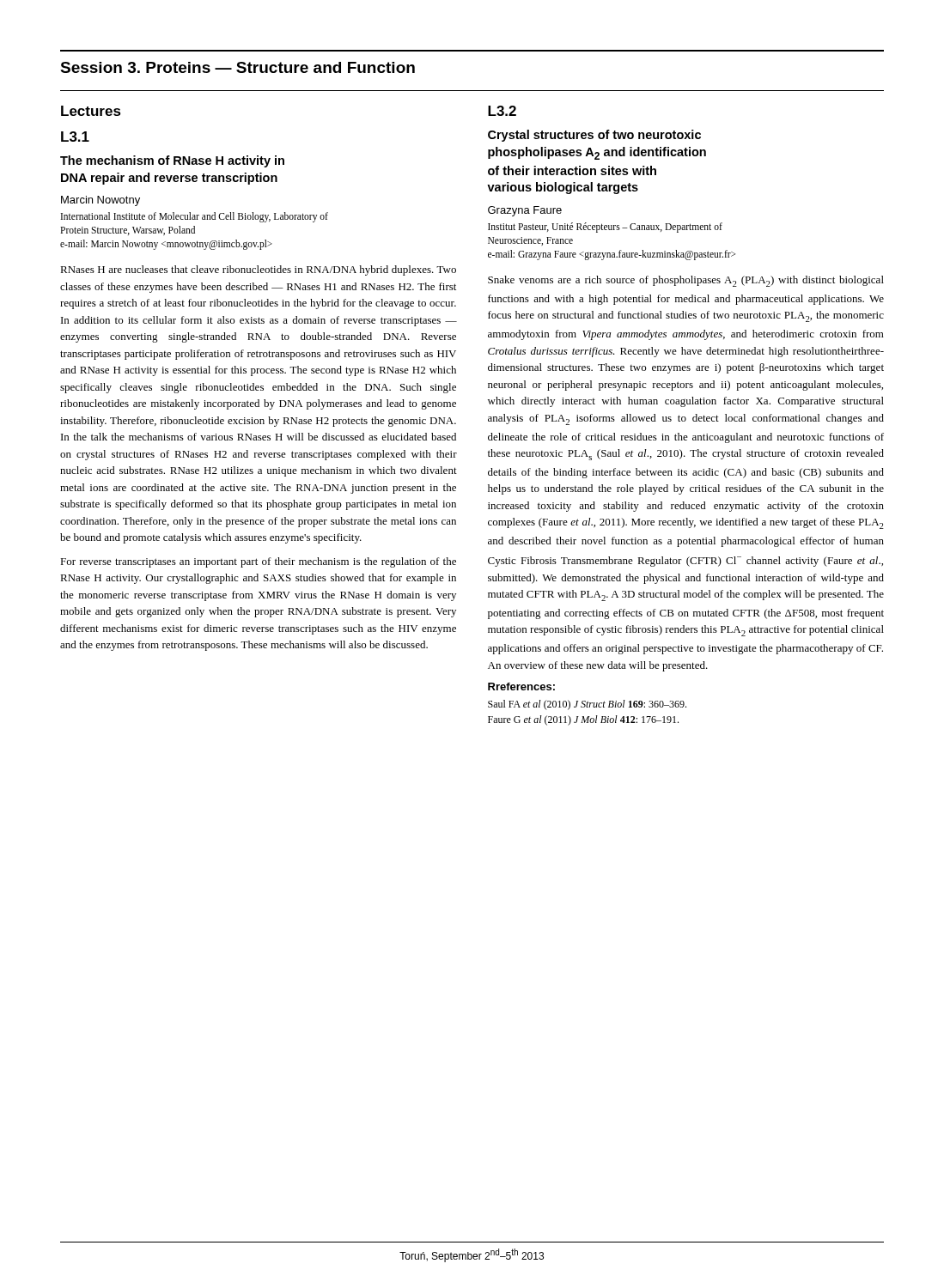Screen dimensions: 1288x944
Task: Select the passage starting "Snake venoms are a rich source of"
Action: click(686, 473)
